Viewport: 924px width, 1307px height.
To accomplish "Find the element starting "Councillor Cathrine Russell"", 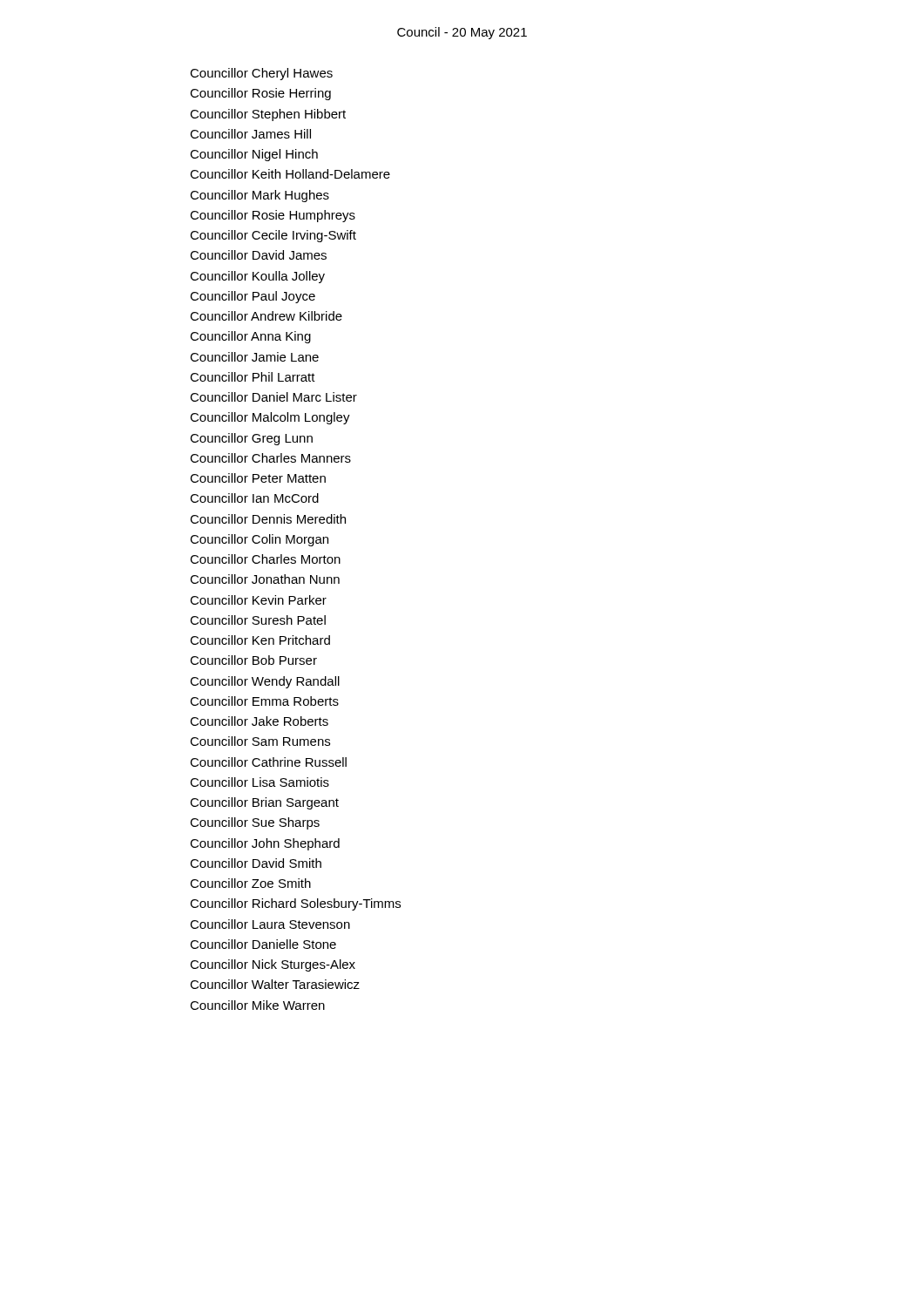I will pos(269,762).
